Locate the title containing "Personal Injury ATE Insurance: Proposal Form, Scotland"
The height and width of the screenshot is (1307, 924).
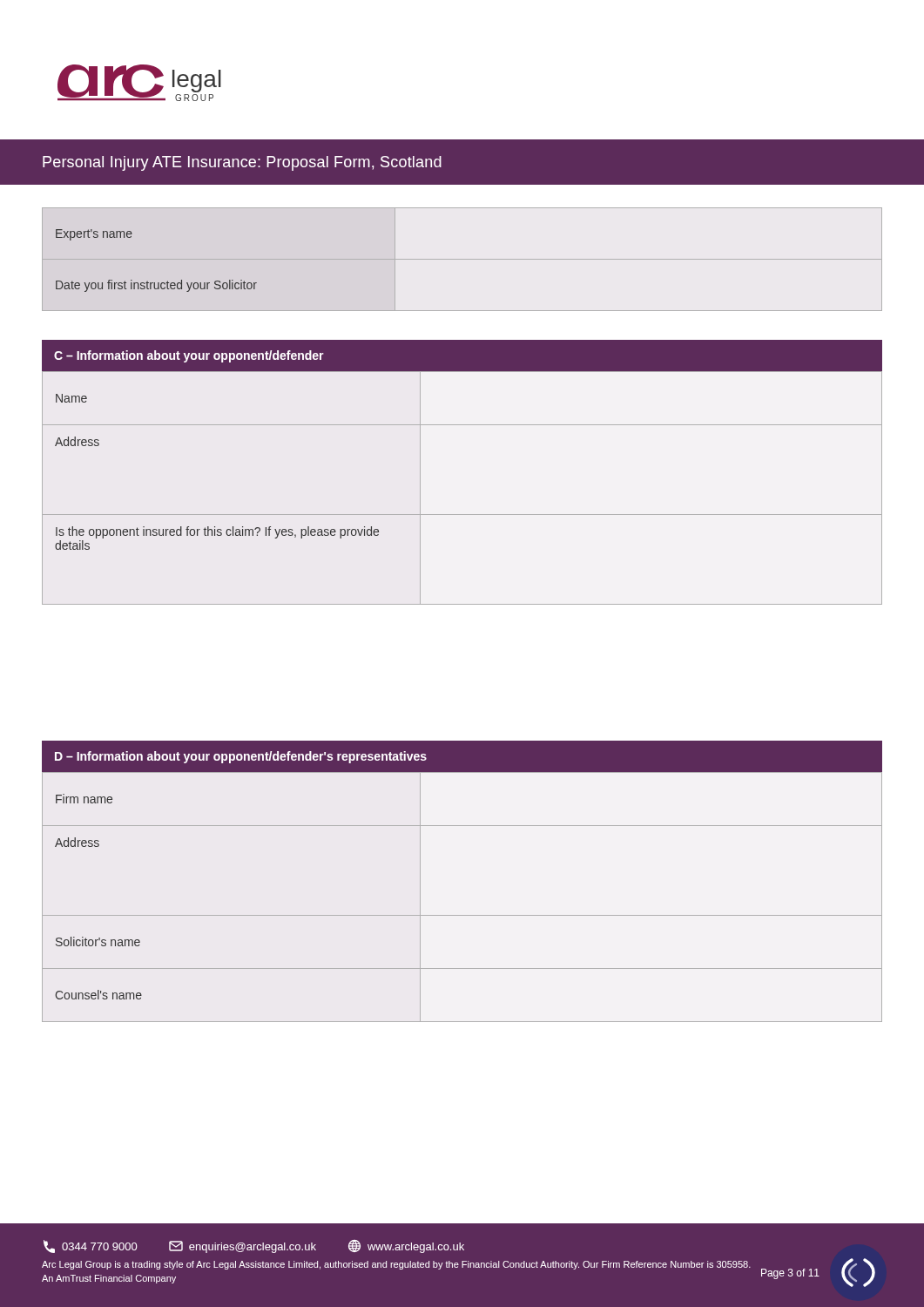pos(242,162)
